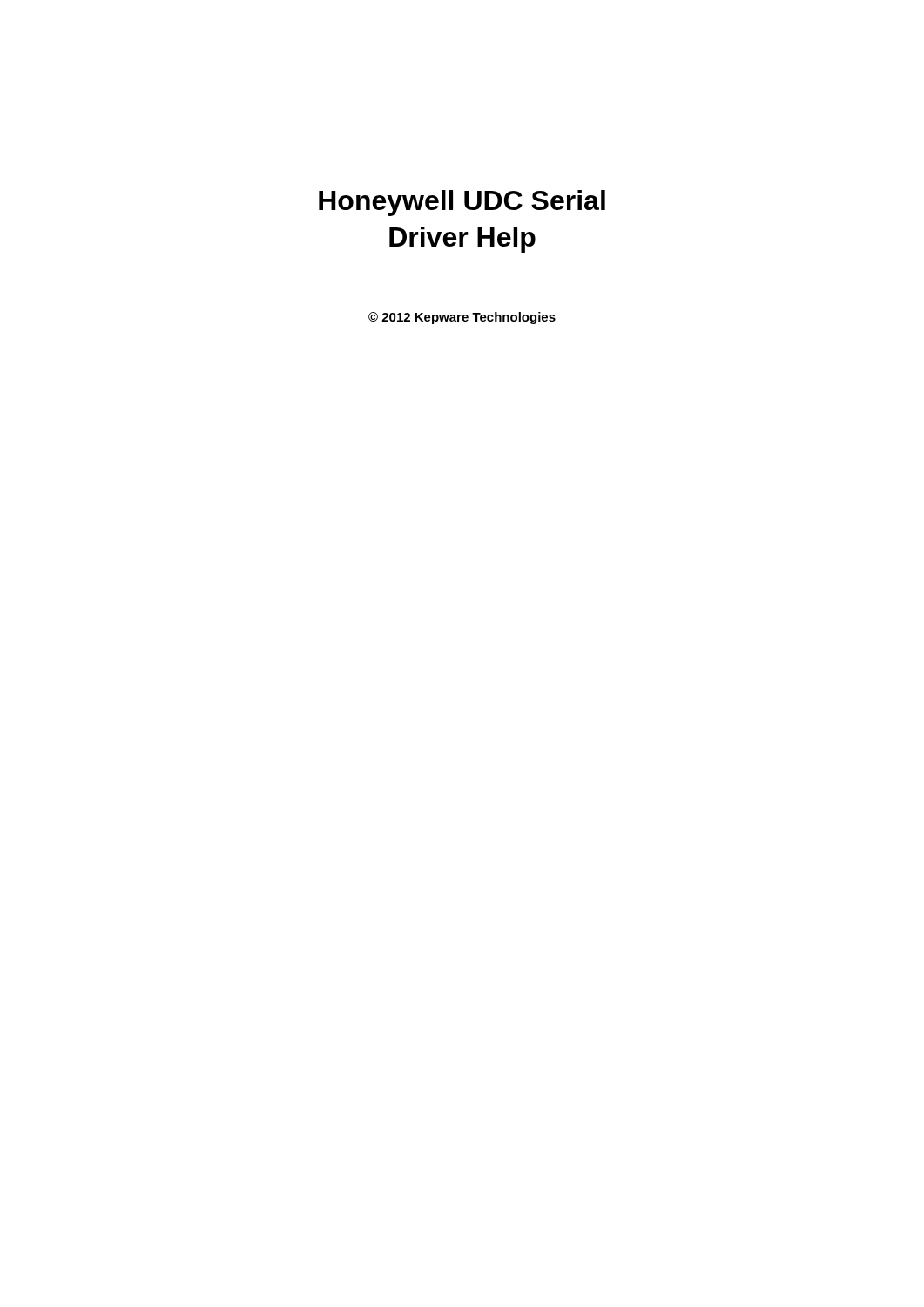Point to the element starting "Honeywell UDC SerialDriver Help"
Viewport: 924px width, 1307px height.
[x=462, y=219]
